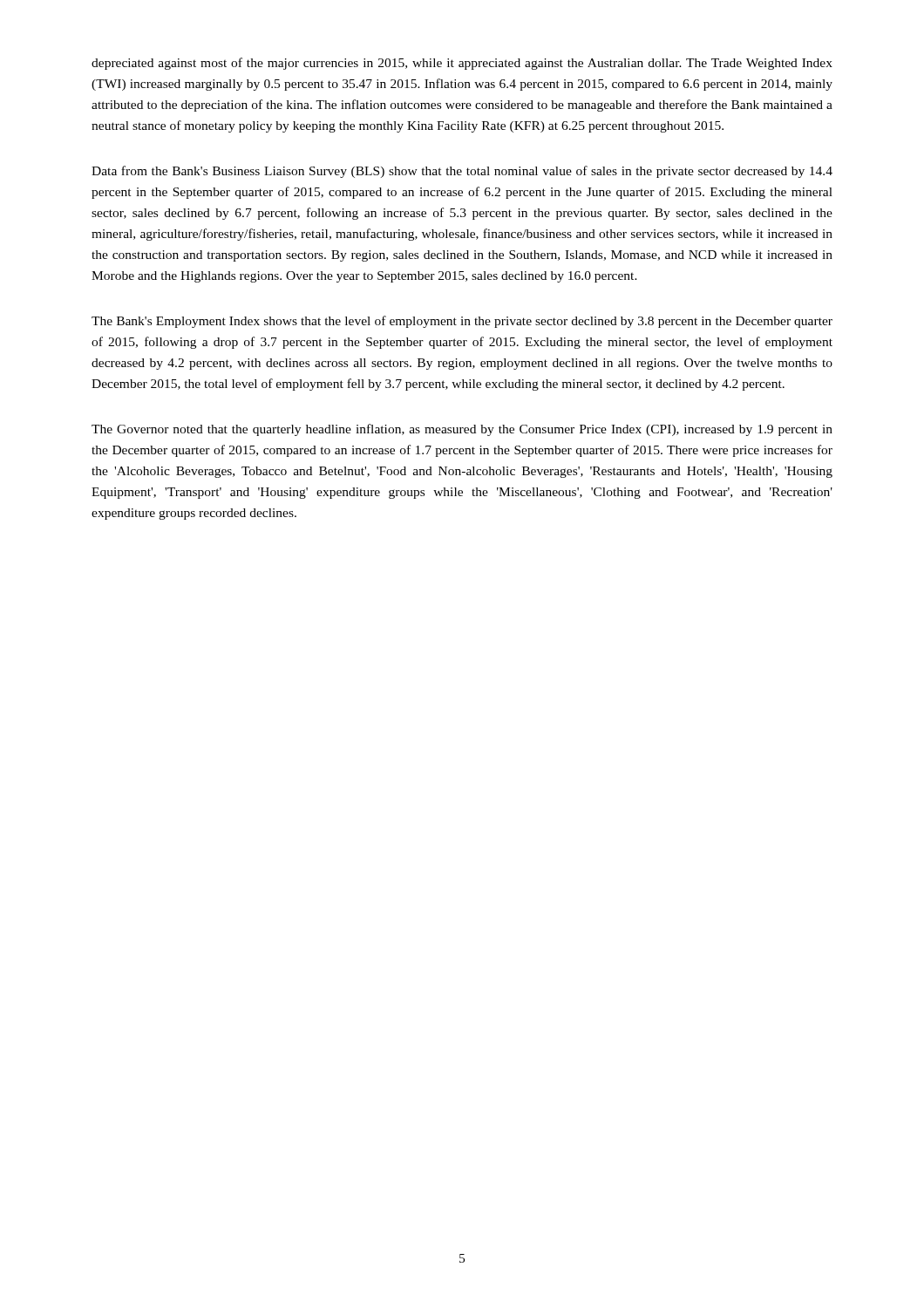Locate the text block starting "The Governor noted that the quarterly headline inflation,"
The image size is (924, 1308).
tap(462, 471)
